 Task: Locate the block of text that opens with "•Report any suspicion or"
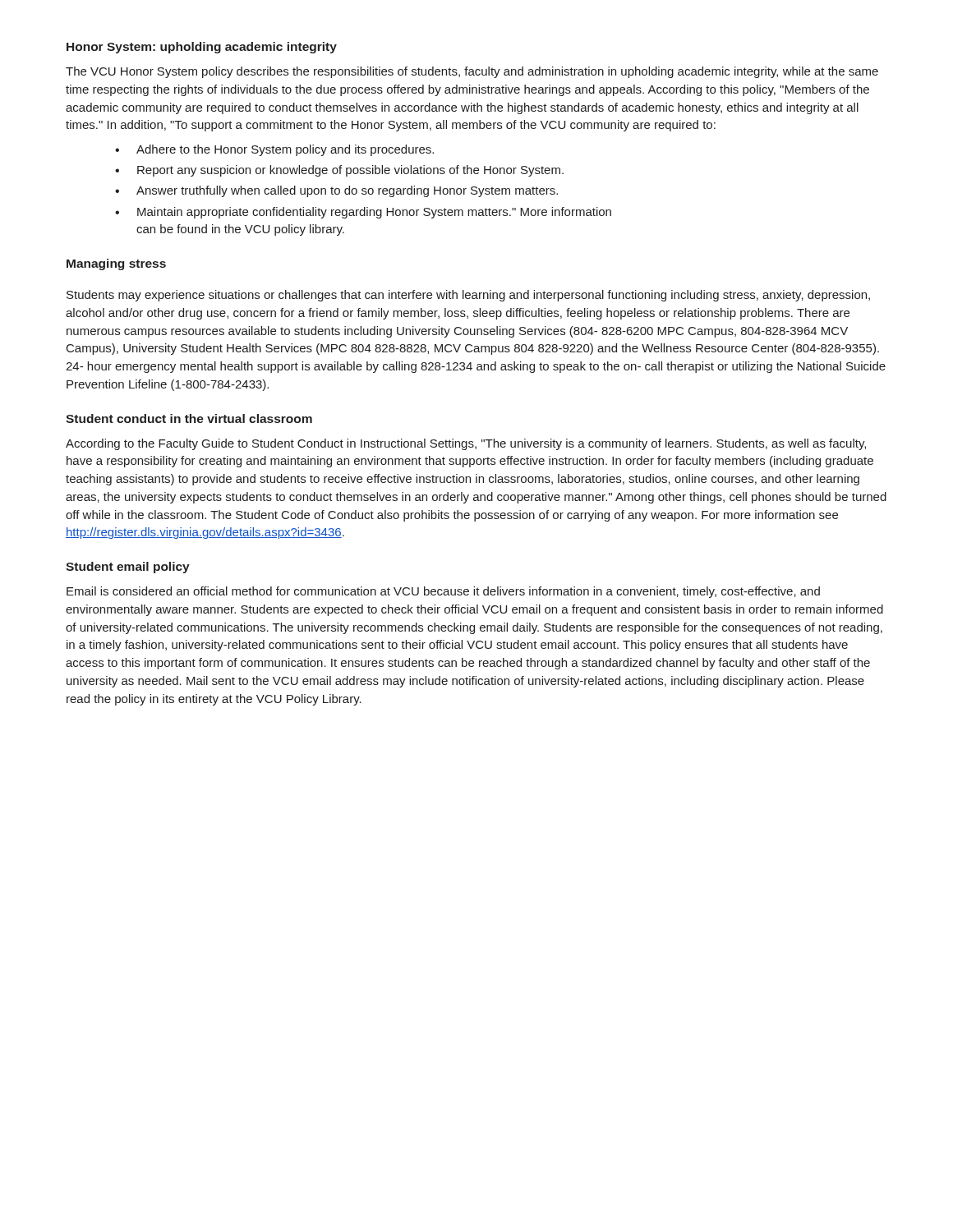(x=340, y=171)
